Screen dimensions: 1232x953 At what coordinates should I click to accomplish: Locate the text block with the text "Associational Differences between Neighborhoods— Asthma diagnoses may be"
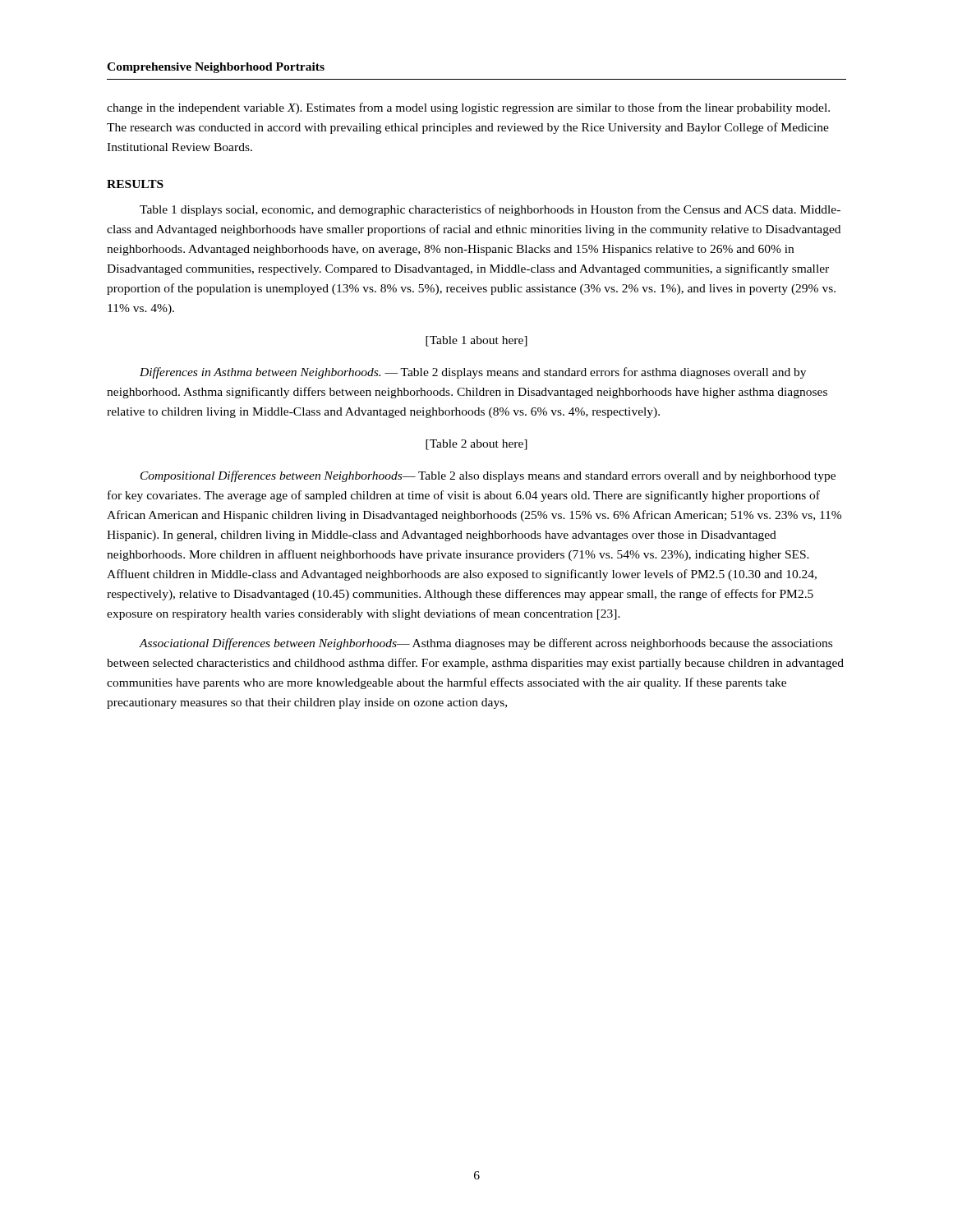point(475,673)
